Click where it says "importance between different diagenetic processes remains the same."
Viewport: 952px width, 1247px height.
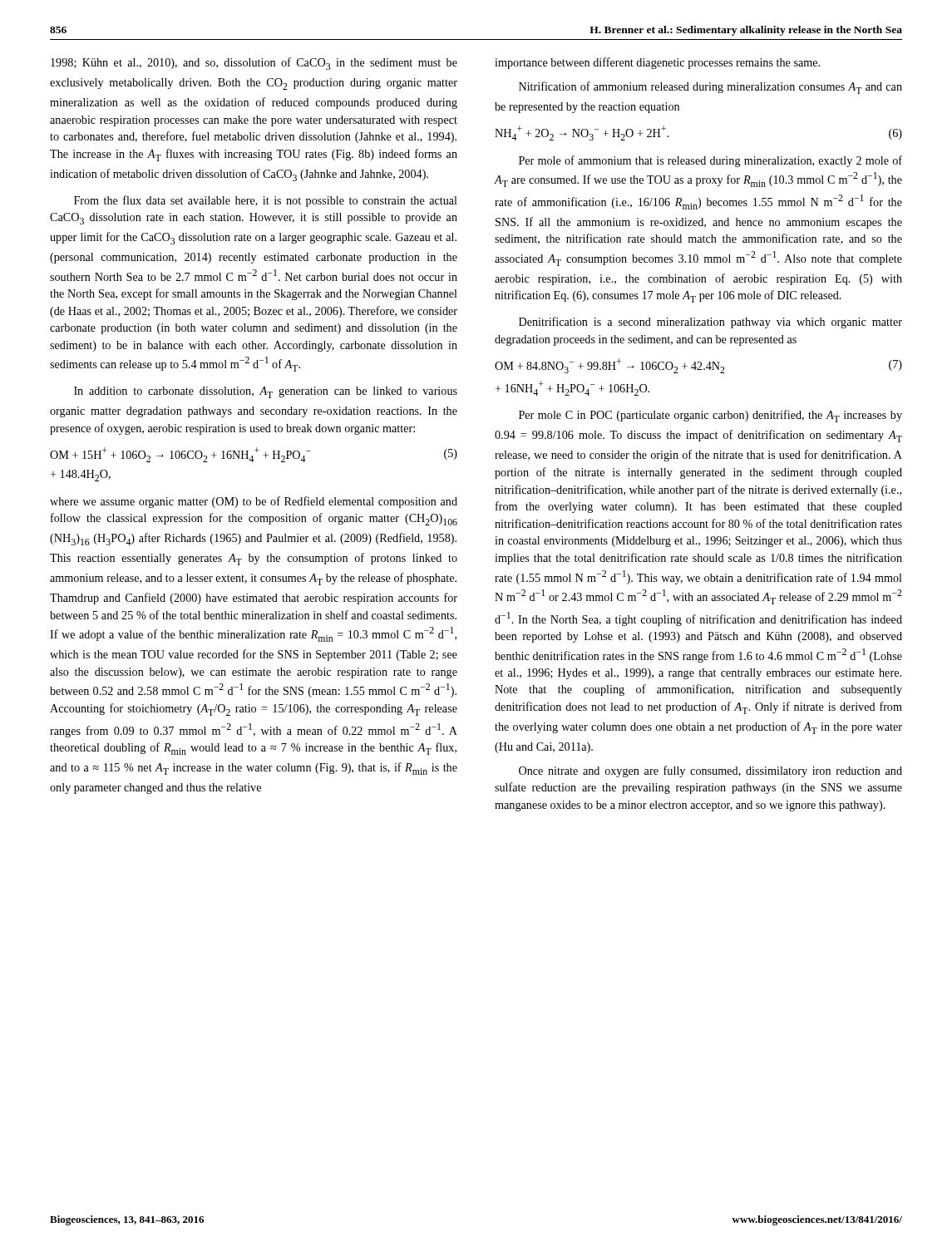[x=658, y=62]
